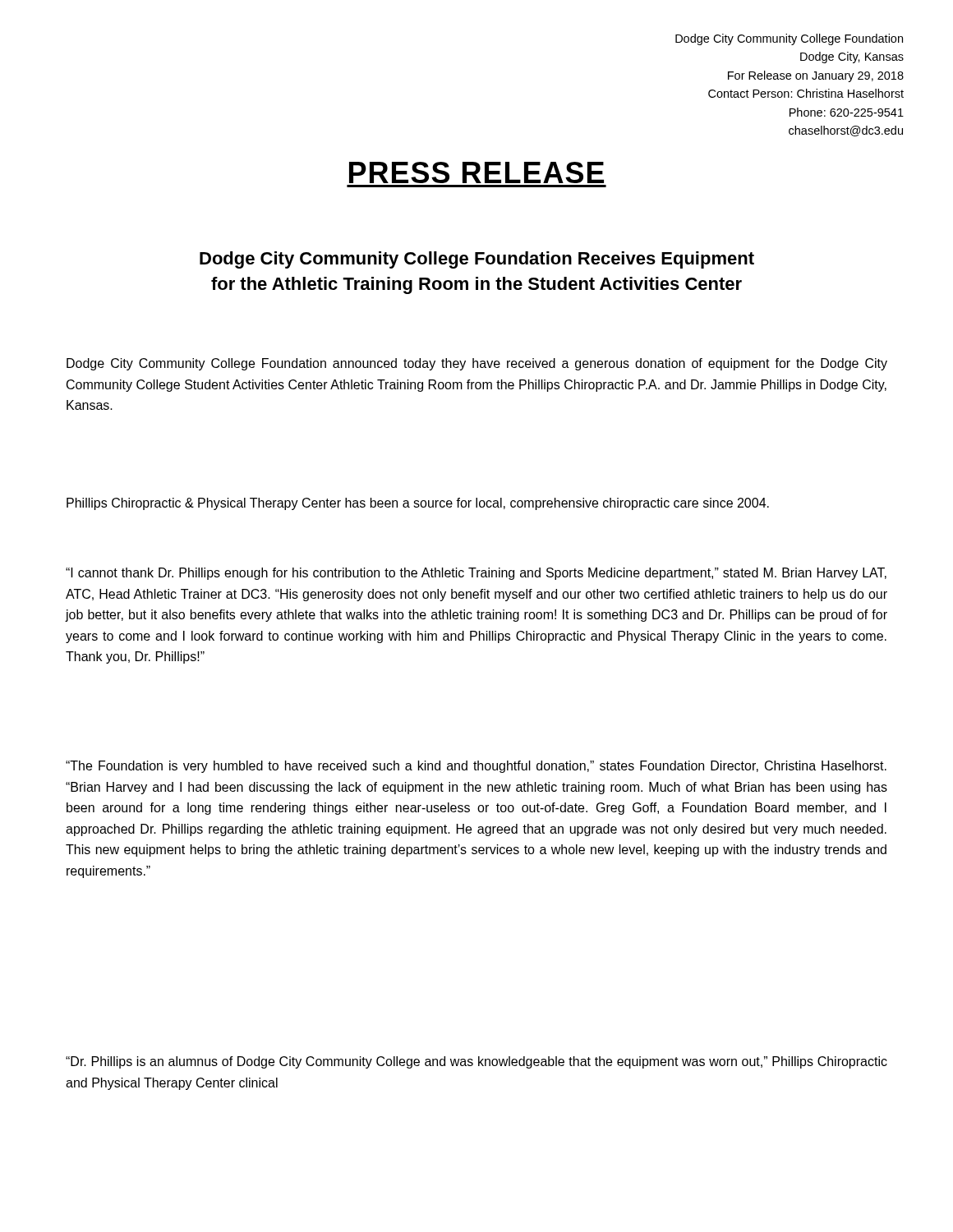Point to the element starting "“I cannot thank Dr."

(x=476, y=615)
